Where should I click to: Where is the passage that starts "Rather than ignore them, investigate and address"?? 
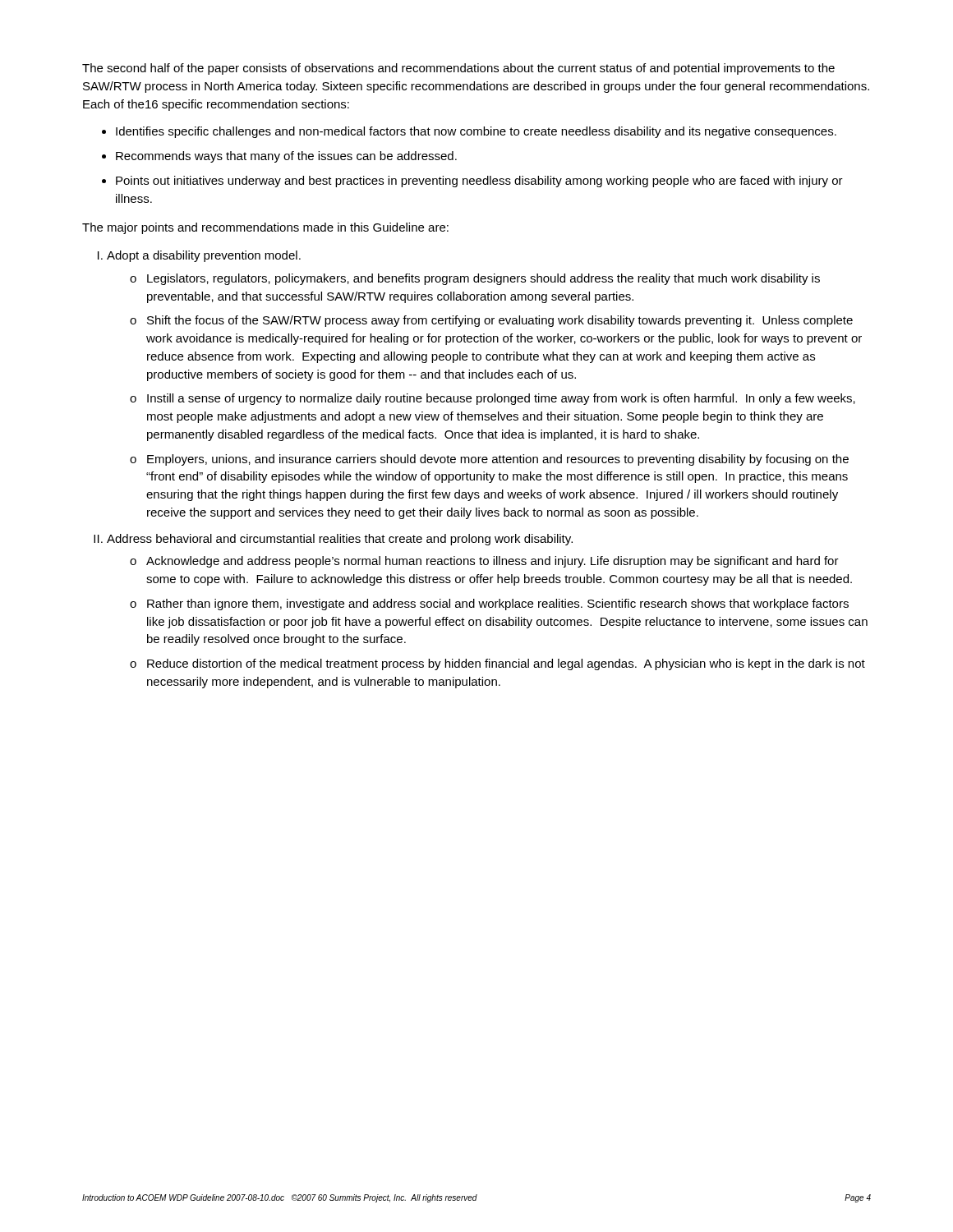(x=507, y=621)
